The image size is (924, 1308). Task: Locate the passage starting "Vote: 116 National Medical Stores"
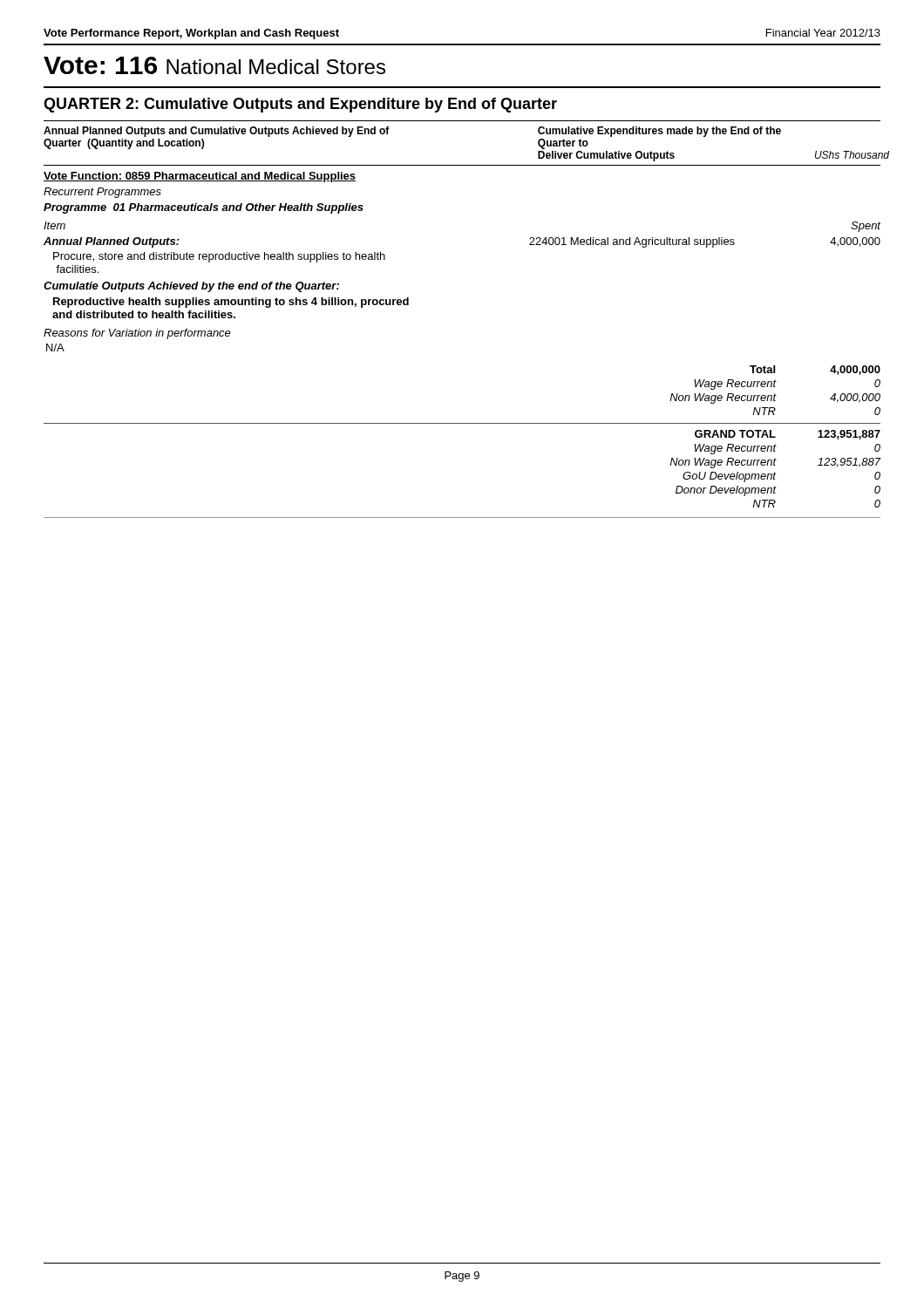pos(215,65)
